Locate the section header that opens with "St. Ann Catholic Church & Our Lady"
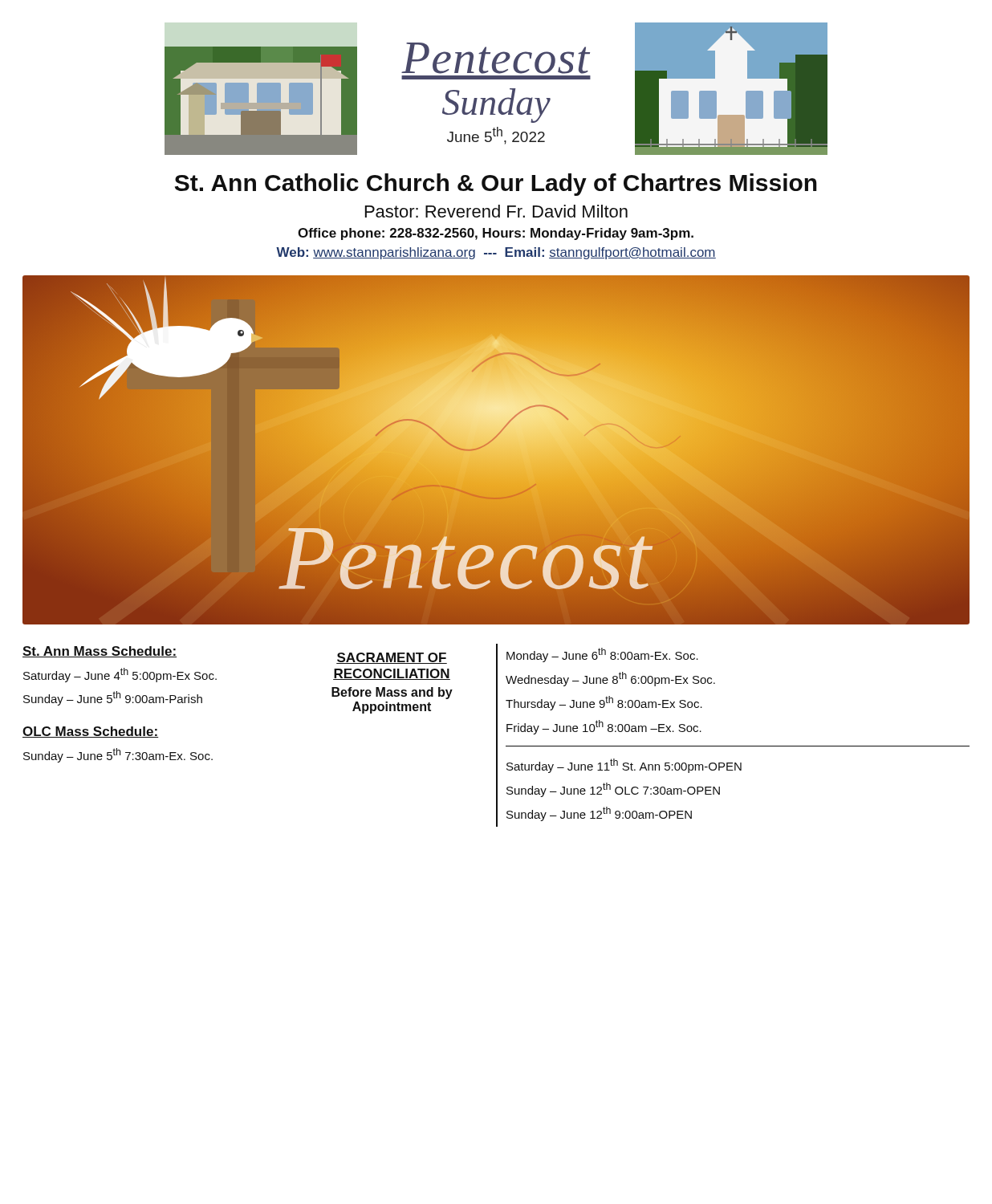Screen dimensions: 1204x992 [x=496, y=183]
